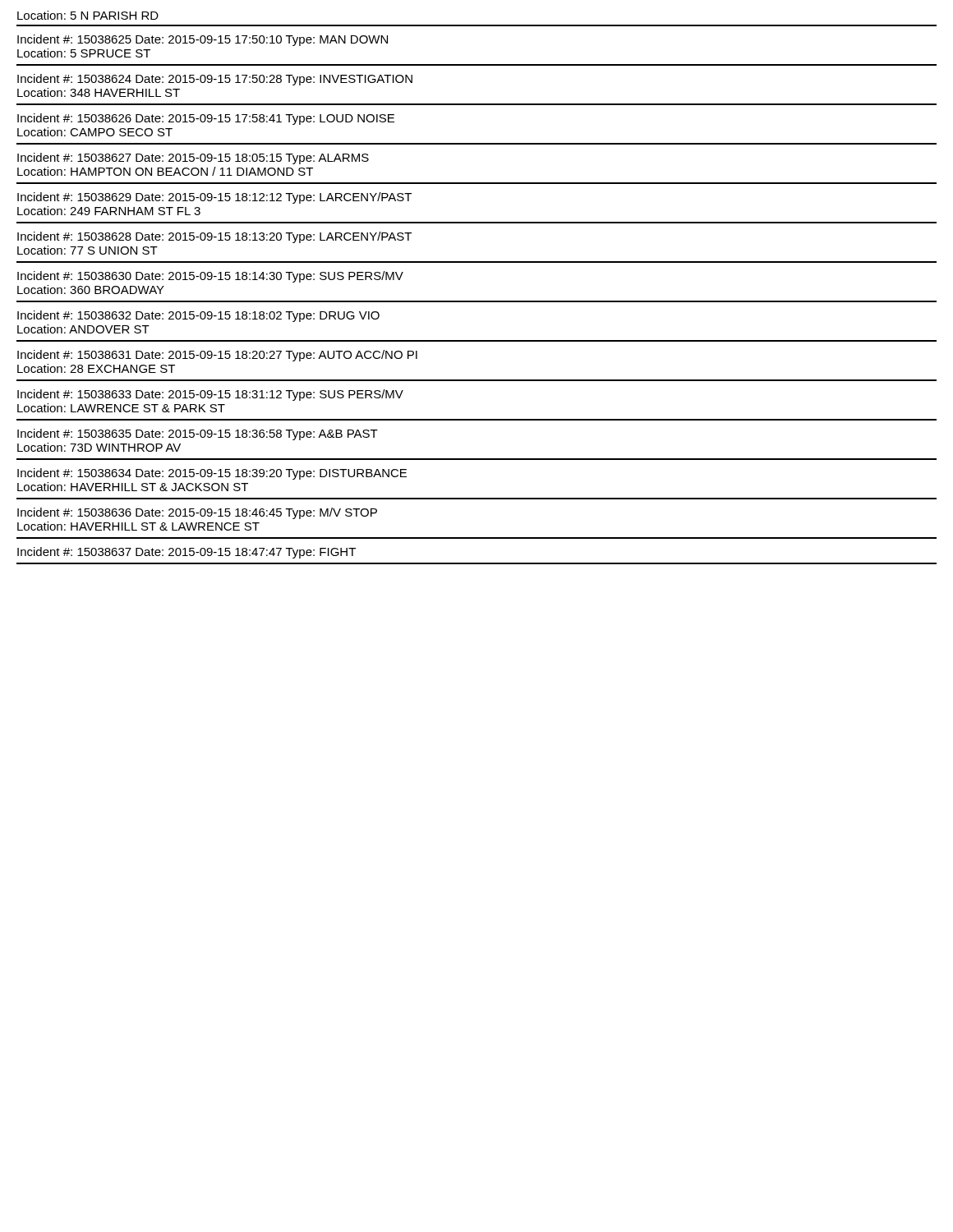
Task: Where is the passage that starts "Incident #: 15038633 Date: 2015-09-15"?
Action: point(210,395)
